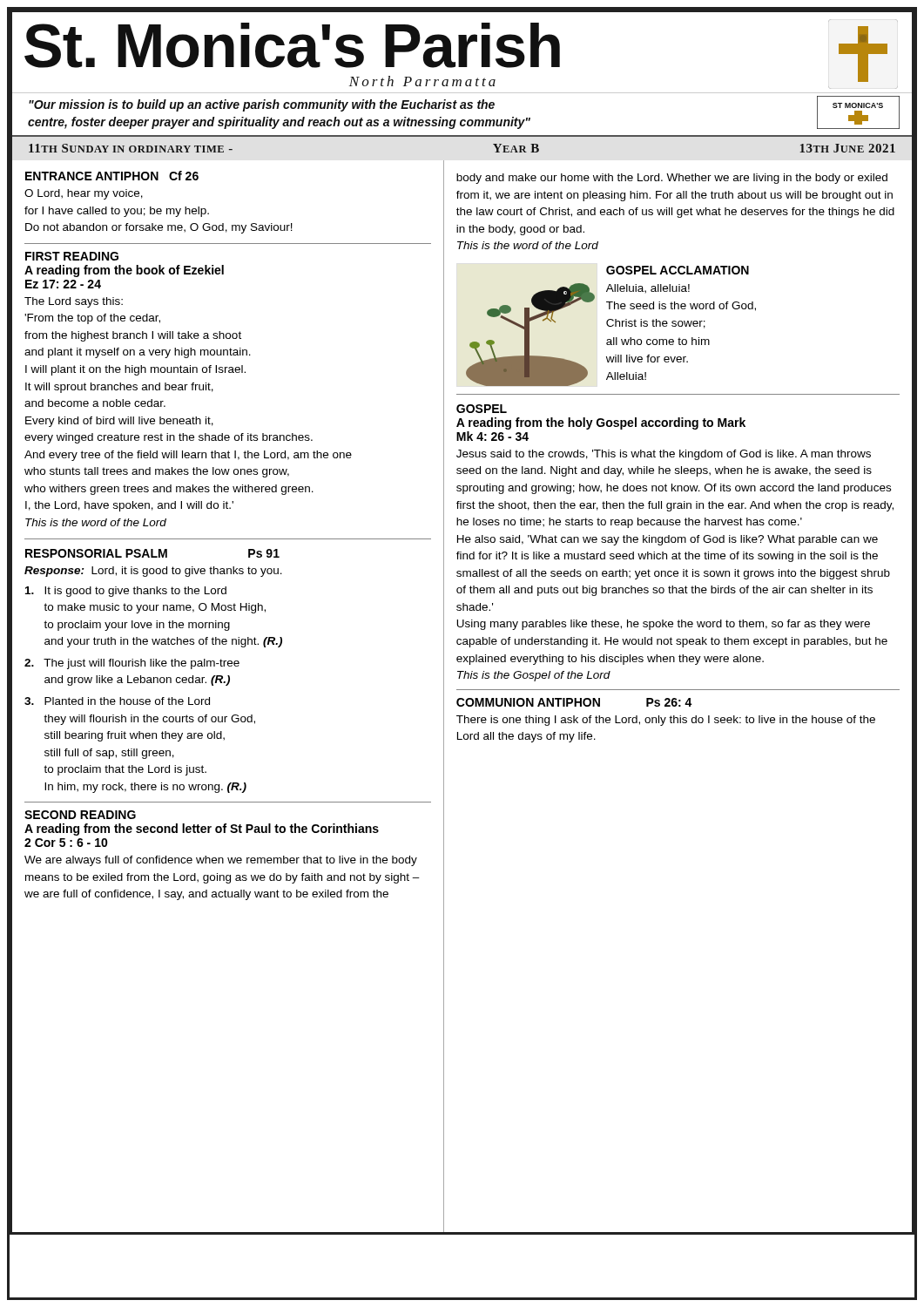Select the passage starting "3. Planted in the house of"
Screen dimensions: 1307x924
click(x=140, y=744)
